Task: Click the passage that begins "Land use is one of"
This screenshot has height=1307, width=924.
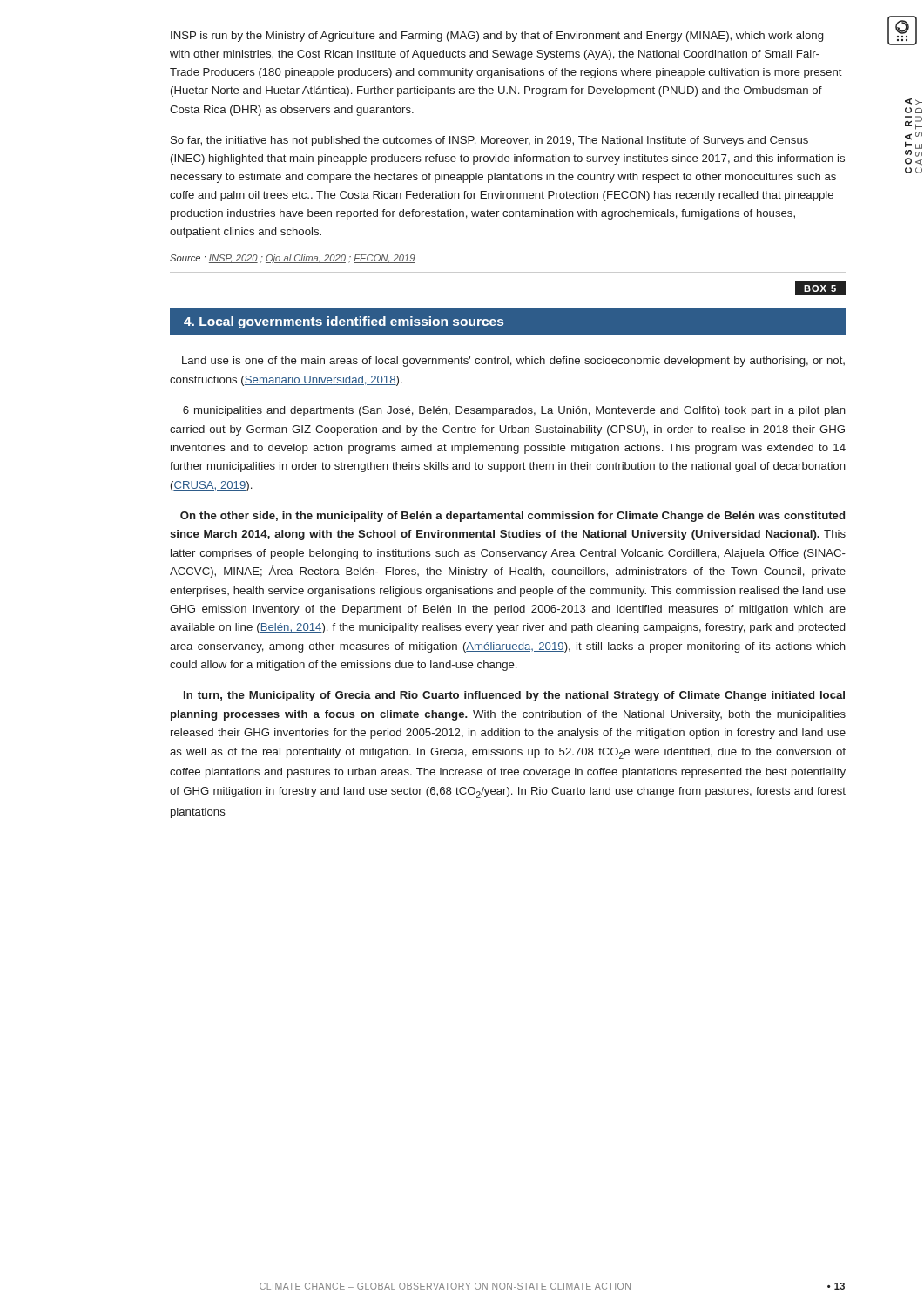Action: pos(508,370)
